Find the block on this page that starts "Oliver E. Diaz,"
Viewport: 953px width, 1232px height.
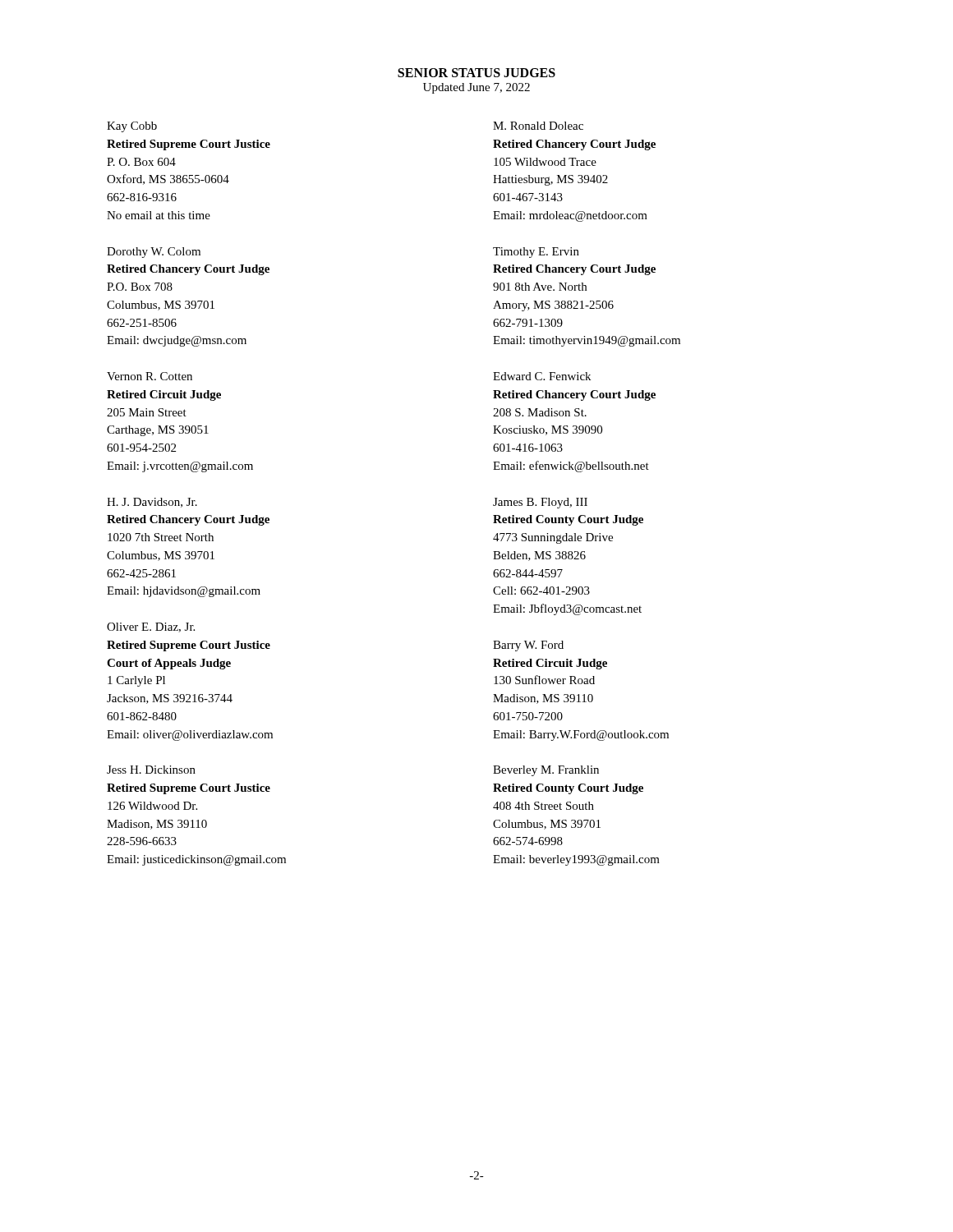coord(151,627)
